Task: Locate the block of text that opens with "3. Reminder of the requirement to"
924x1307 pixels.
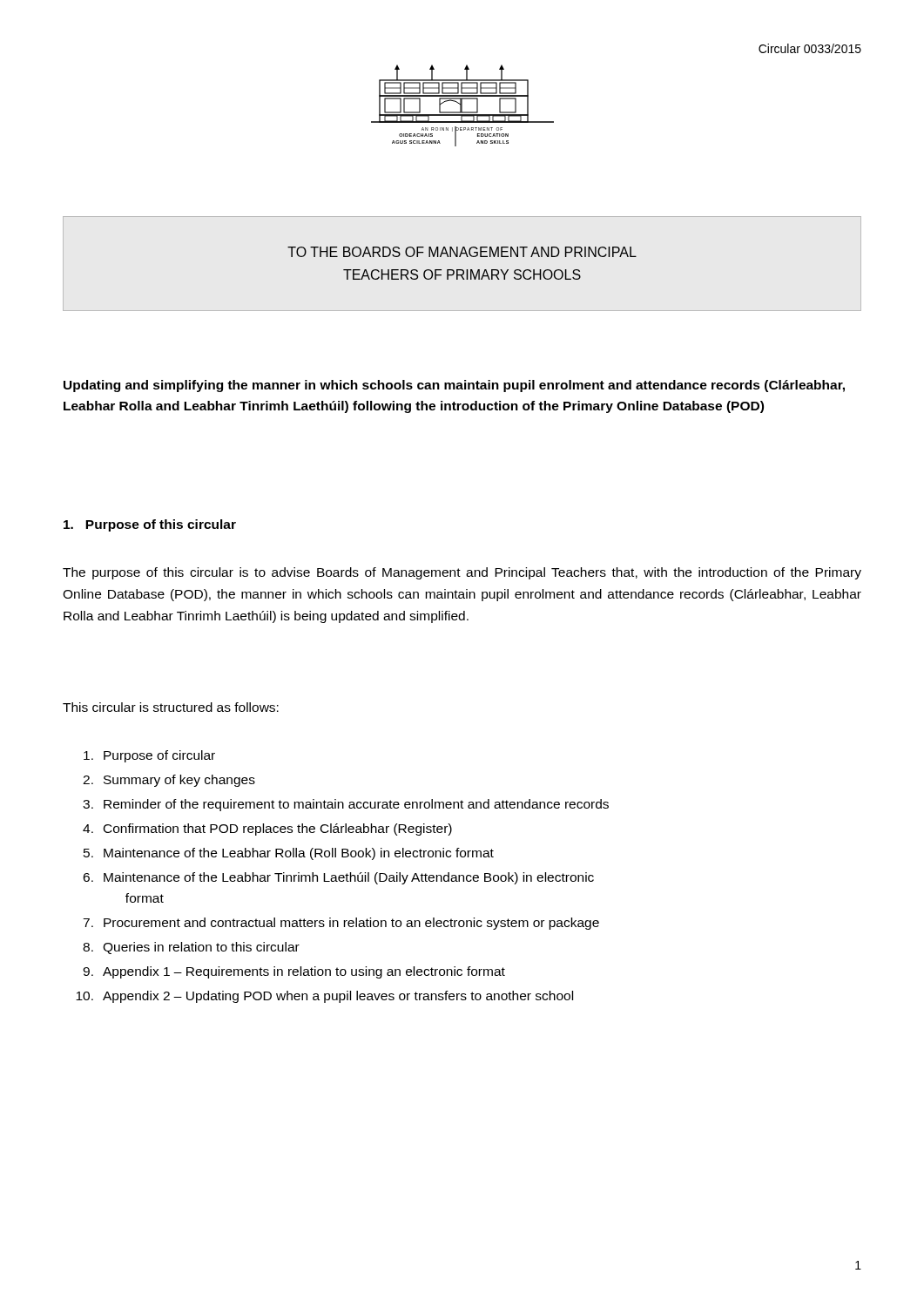Action: [462, 804]
